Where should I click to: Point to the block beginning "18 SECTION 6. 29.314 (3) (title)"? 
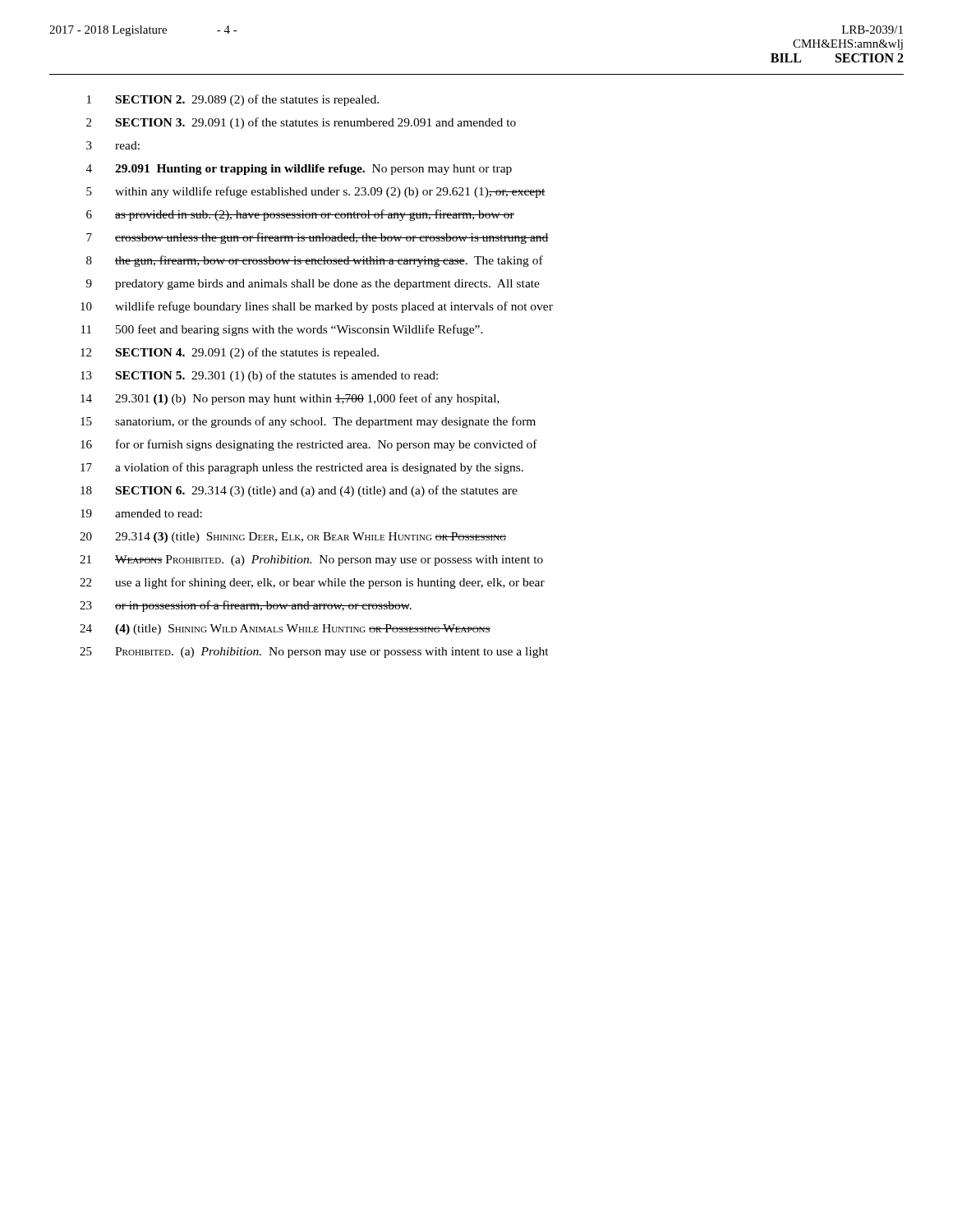click(476, 490)
